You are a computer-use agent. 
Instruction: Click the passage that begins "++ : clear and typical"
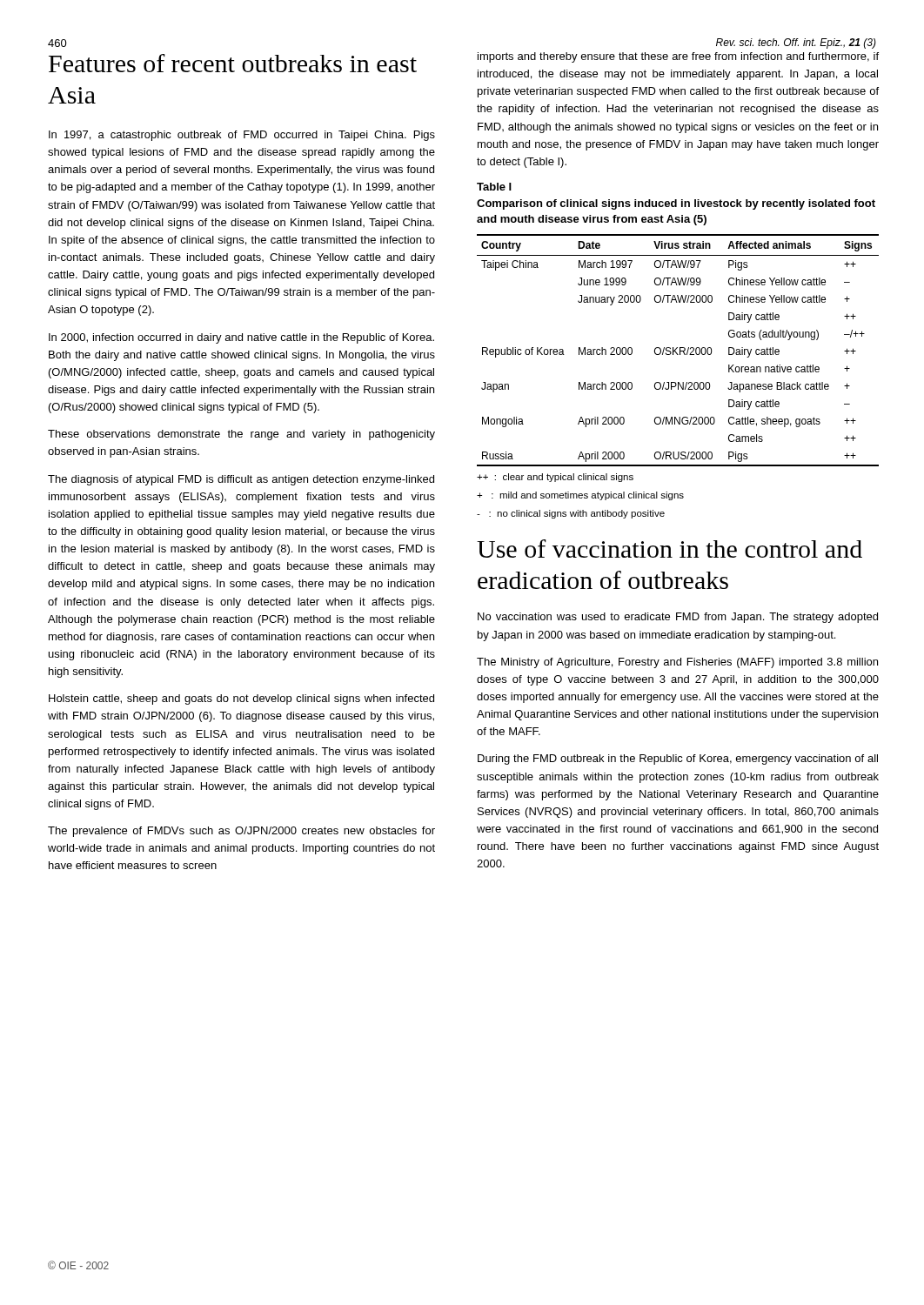pos(678,495)
